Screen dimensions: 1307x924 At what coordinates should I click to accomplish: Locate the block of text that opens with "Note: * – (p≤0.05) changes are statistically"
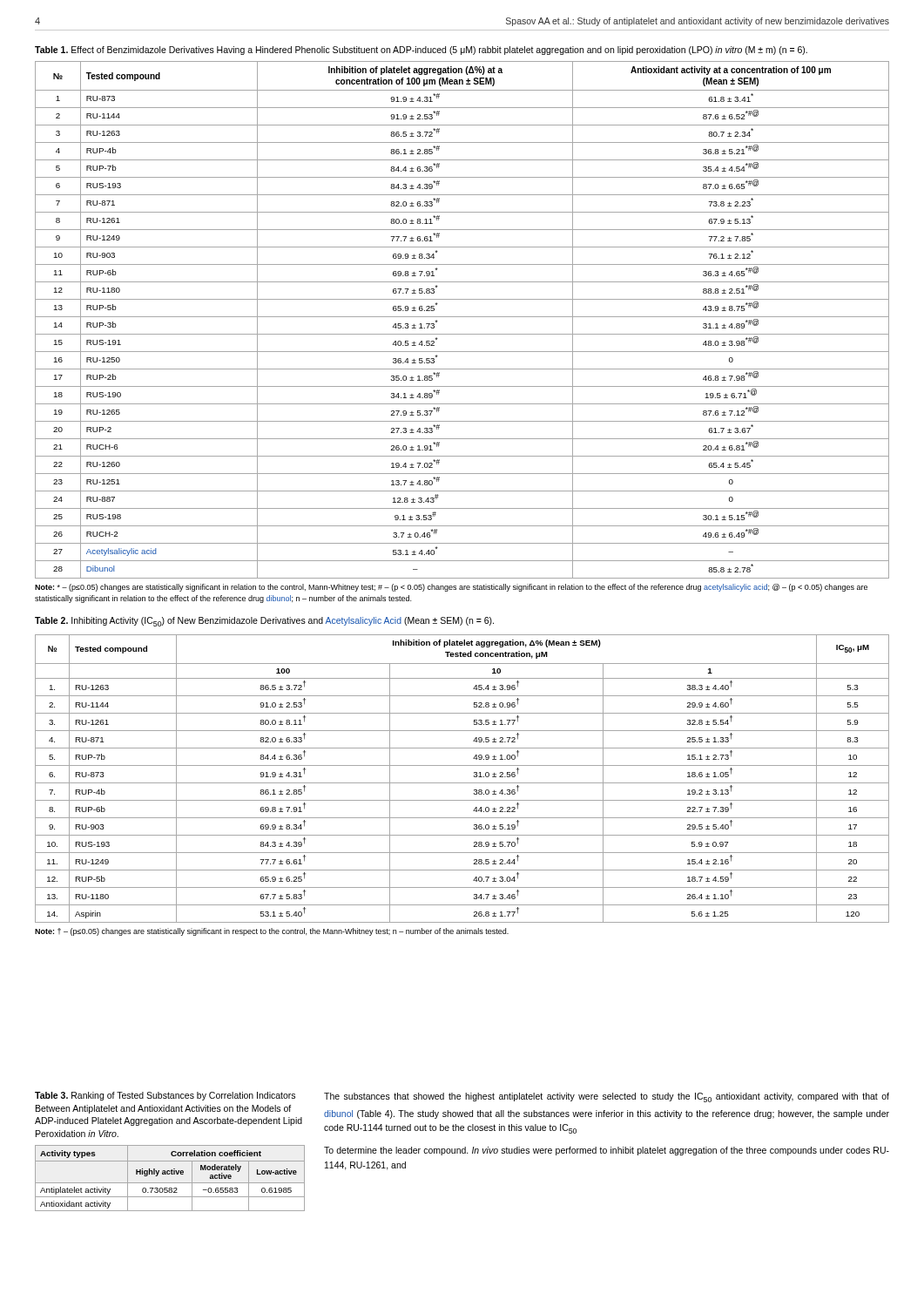click(451, 593)
